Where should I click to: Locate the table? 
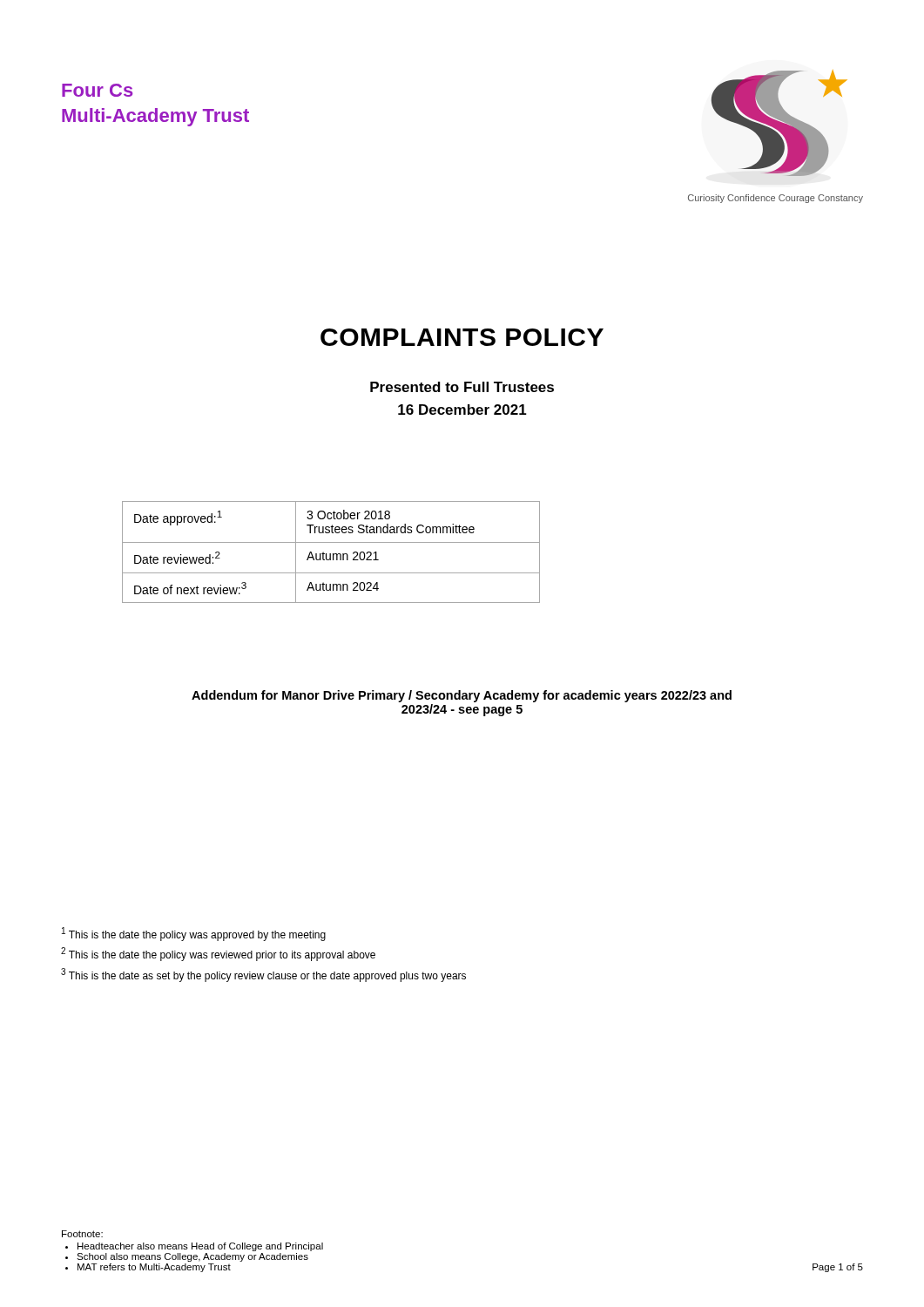pos(331,552)
